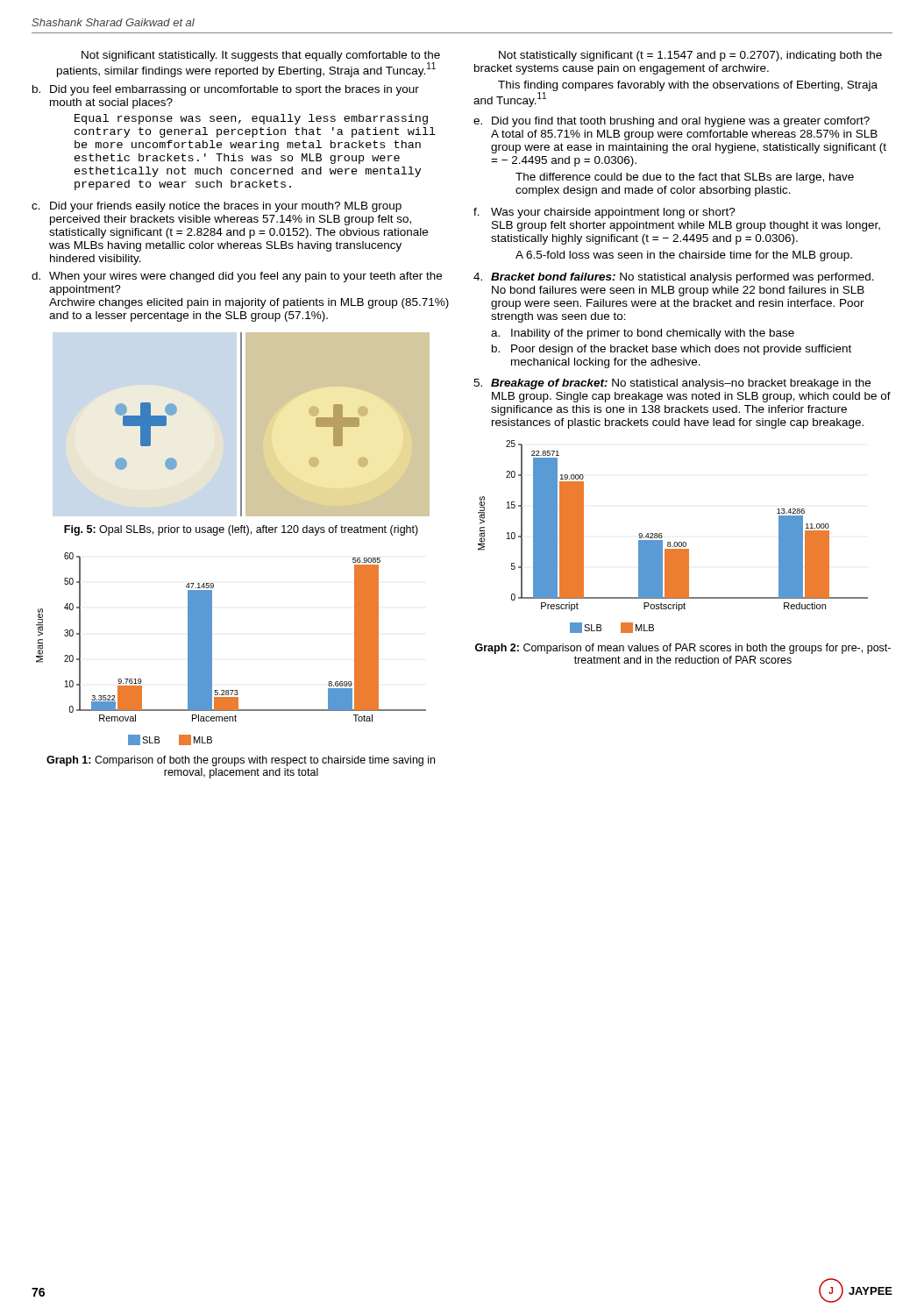Find the text block containing "Not significant statistically. It"
The image size is (924, 1315).
pyautogui.click(x=253, y=62)
